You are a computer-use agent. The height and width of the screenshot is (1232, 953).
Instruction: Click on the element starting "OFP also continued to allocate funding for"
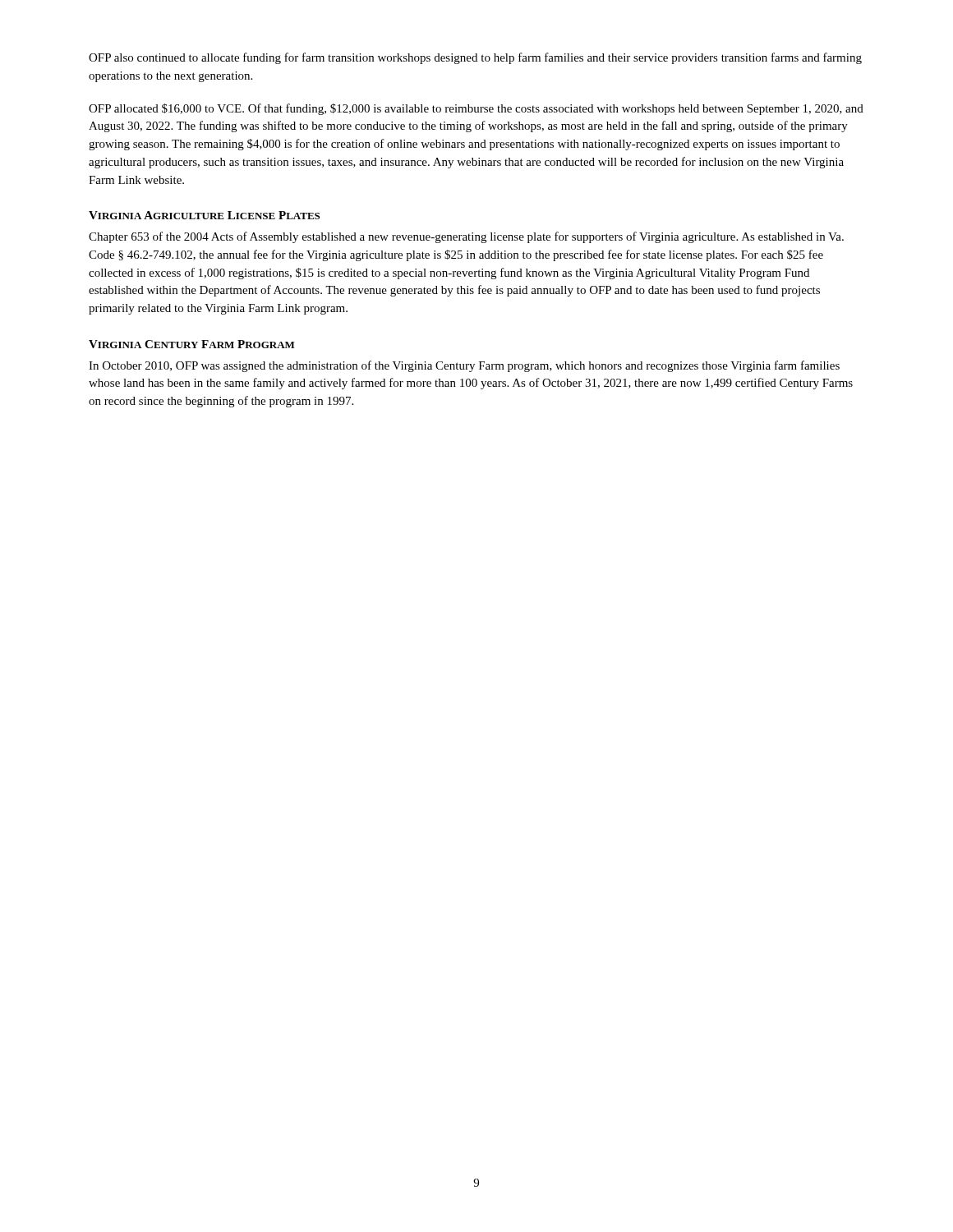click(475, 66)
